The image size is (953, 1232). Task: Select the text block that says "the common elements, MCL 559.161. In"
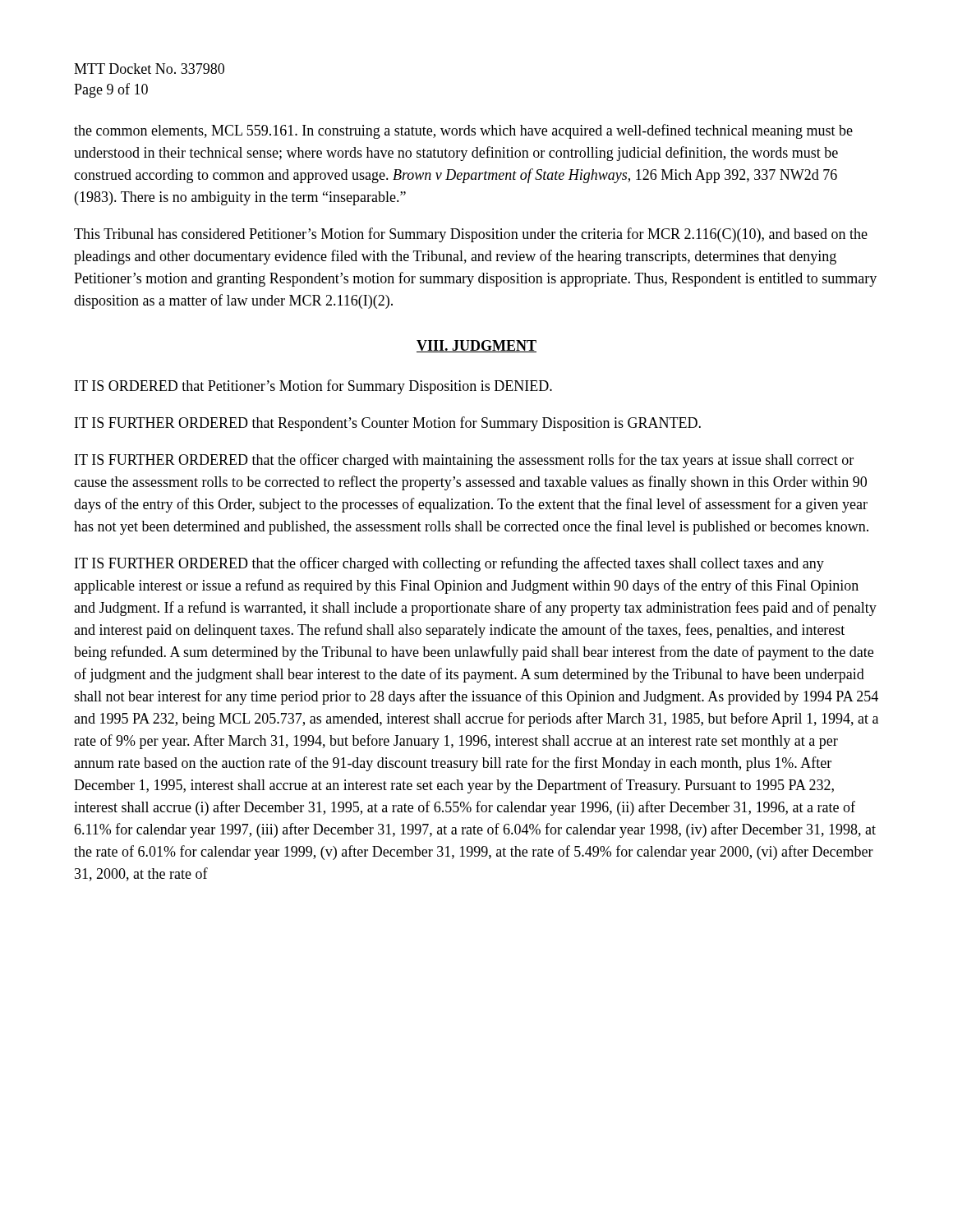point(463,164)
